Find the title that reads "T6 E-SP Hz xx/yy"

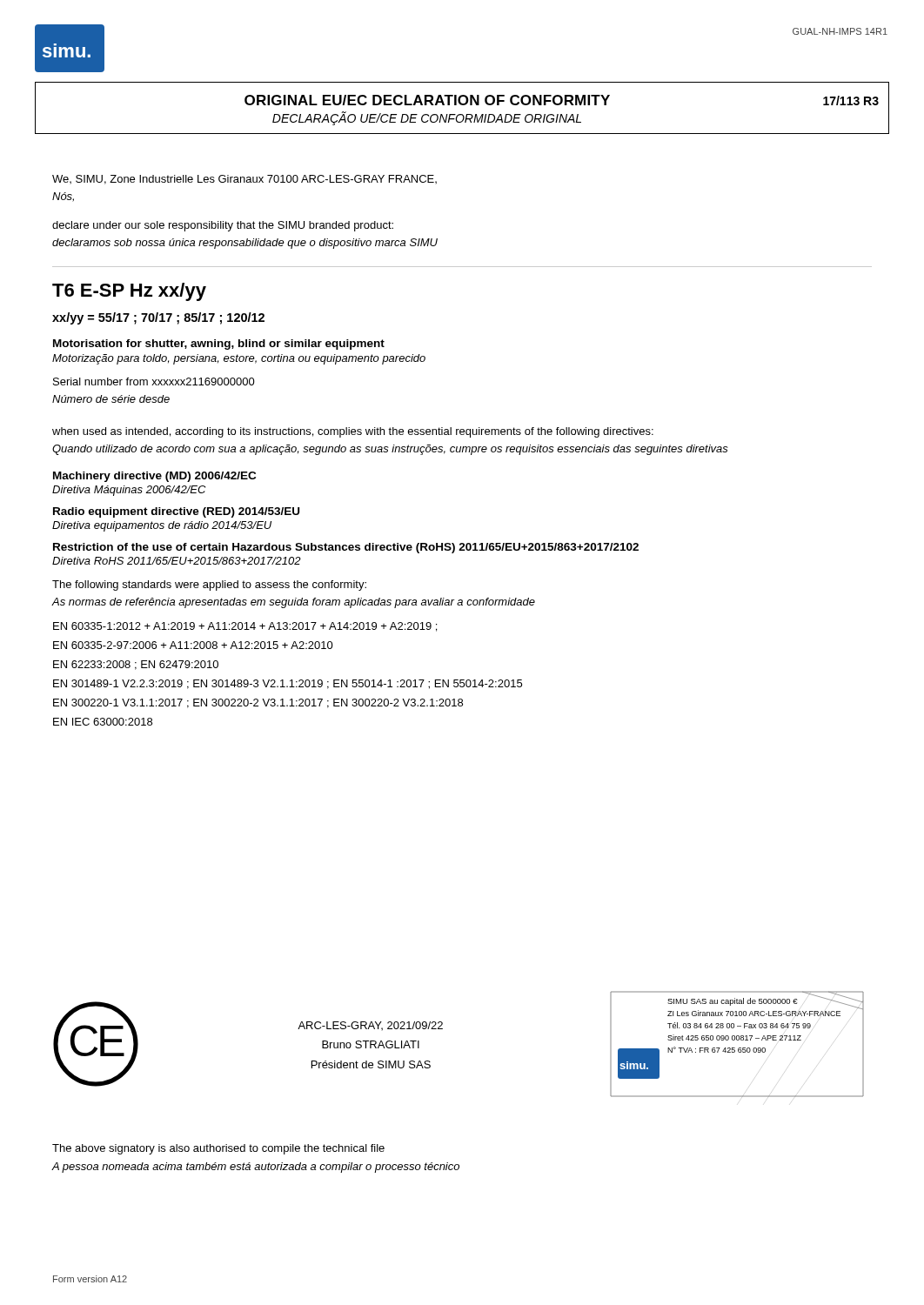coord(129,290)
